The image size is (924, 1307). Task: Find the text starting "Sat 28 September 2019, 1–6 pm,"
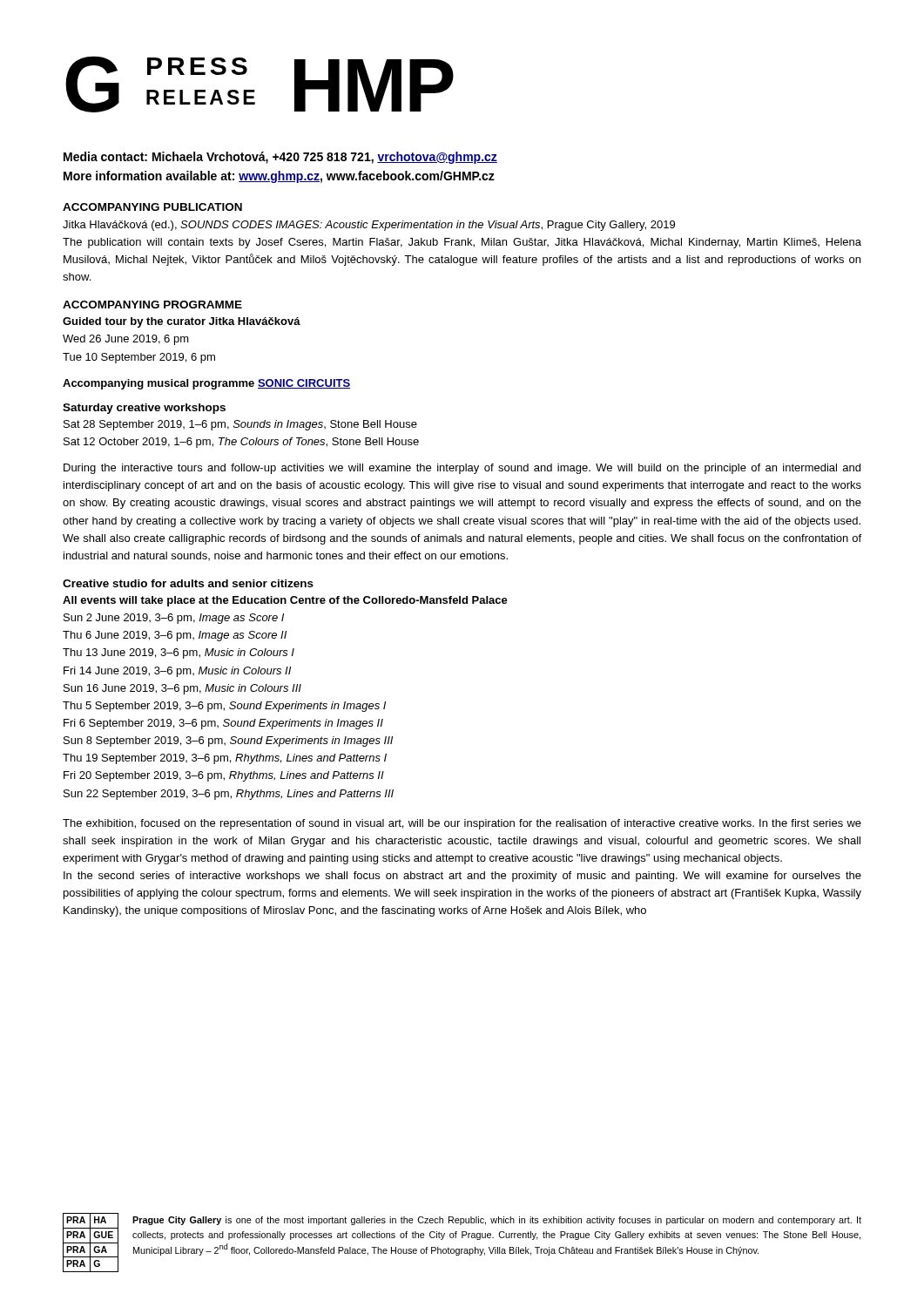[x=241, y=433]
